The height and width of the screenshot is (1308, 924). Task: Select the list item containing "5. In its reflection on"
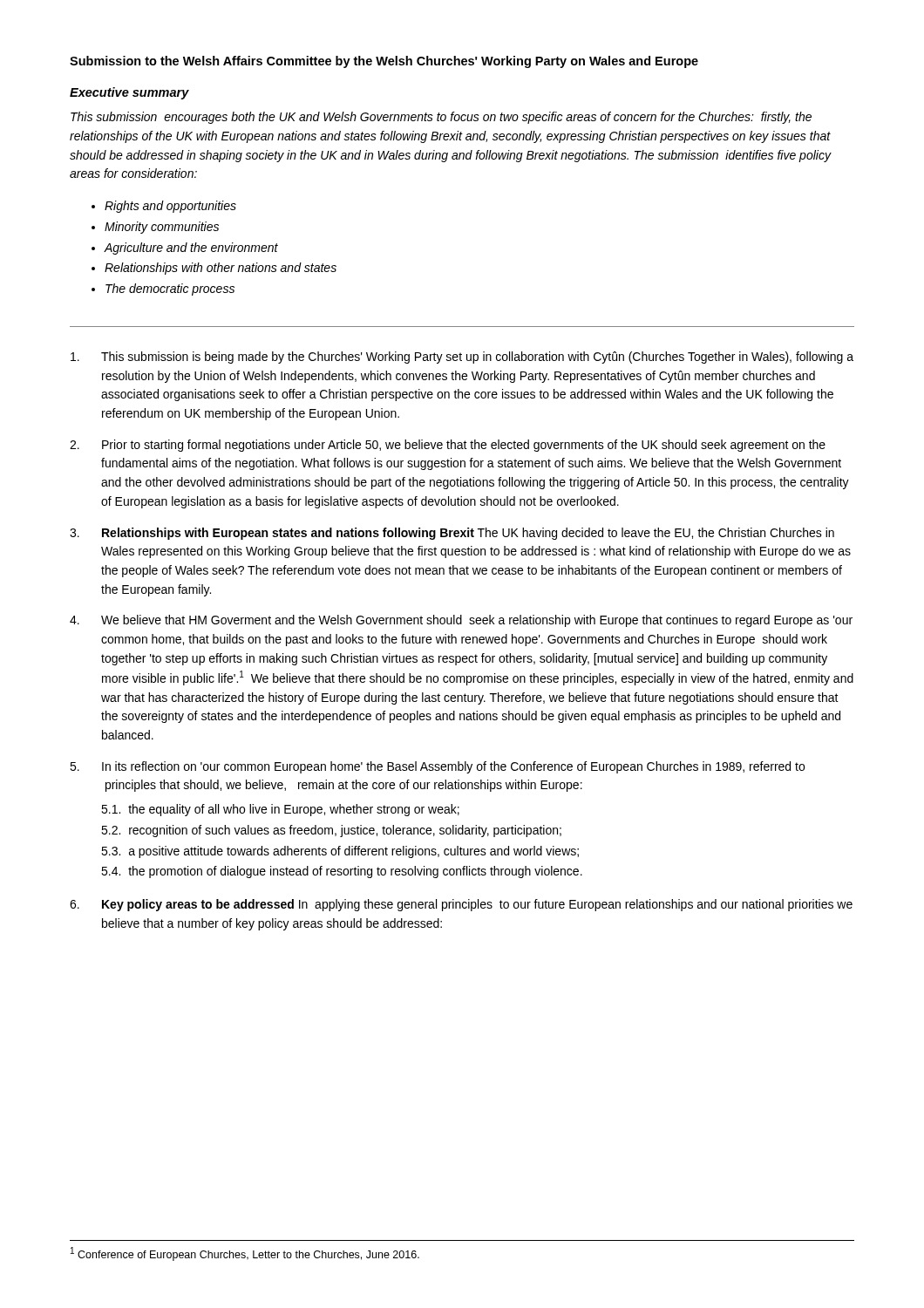pos(462,820)
